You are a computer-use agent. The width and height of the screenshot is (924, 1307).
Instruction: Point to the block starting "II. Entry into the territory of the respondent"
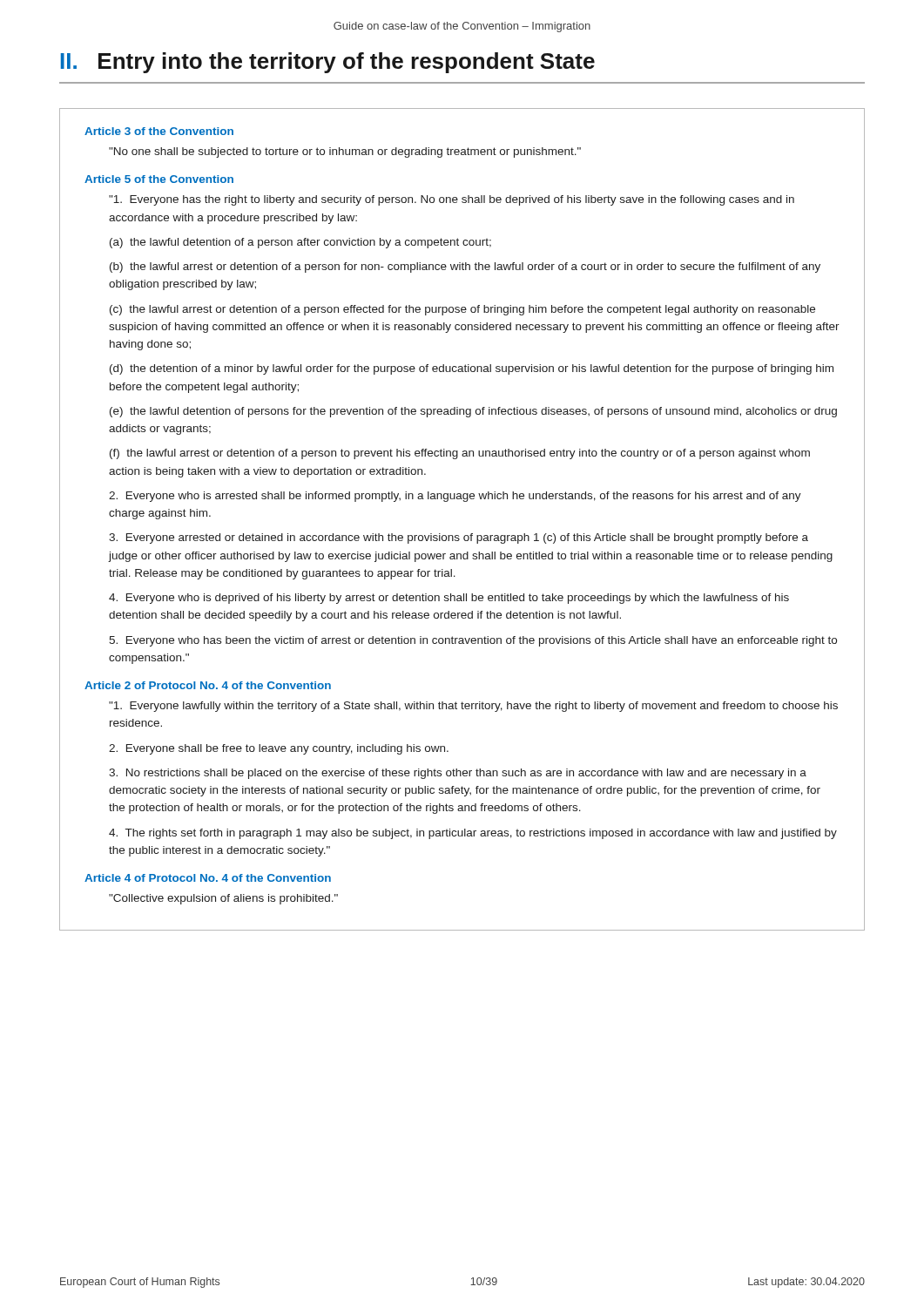pos(462,66)
